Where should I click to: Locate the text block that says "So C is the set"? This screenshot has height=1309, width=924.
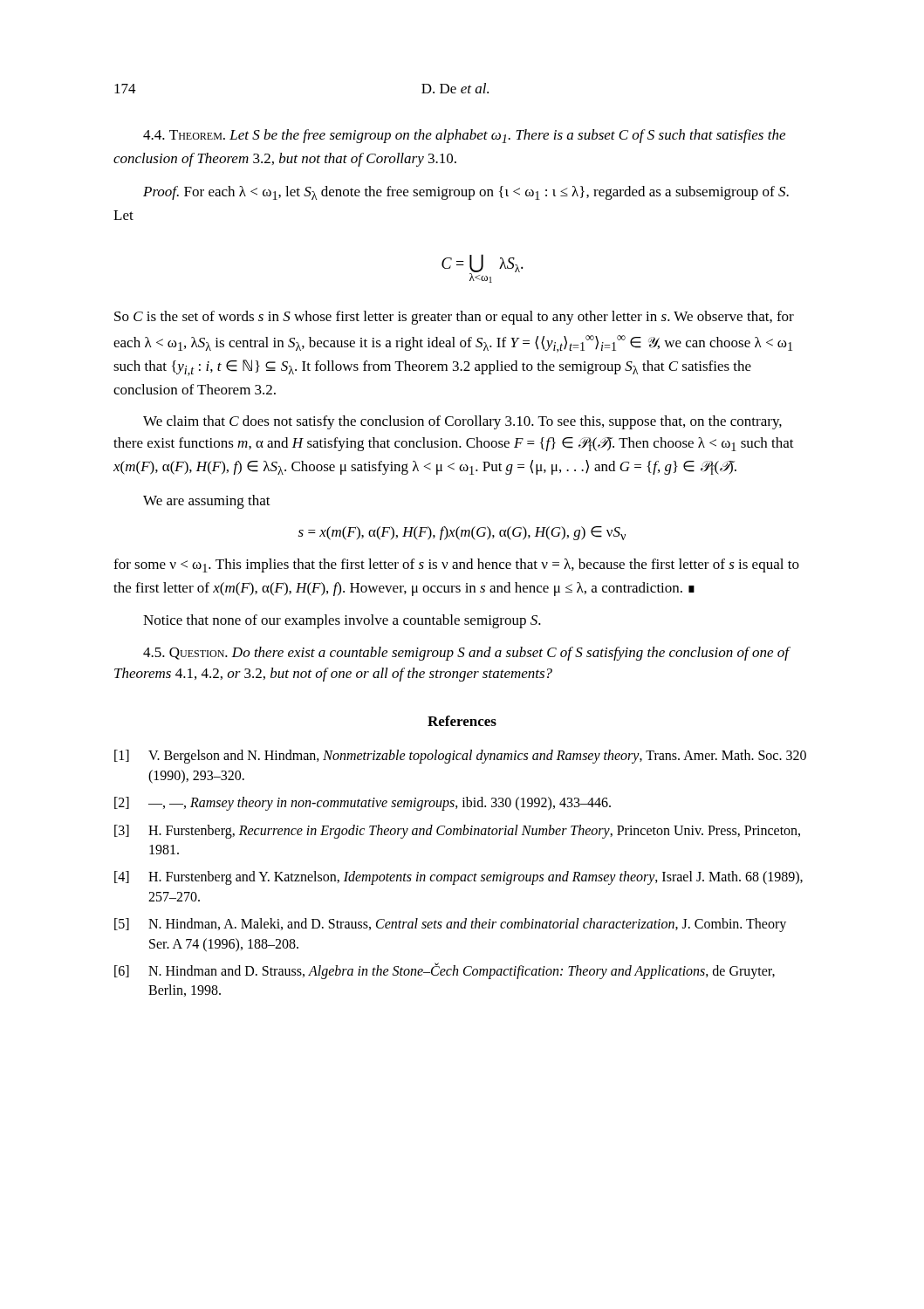tap(462, 354)
